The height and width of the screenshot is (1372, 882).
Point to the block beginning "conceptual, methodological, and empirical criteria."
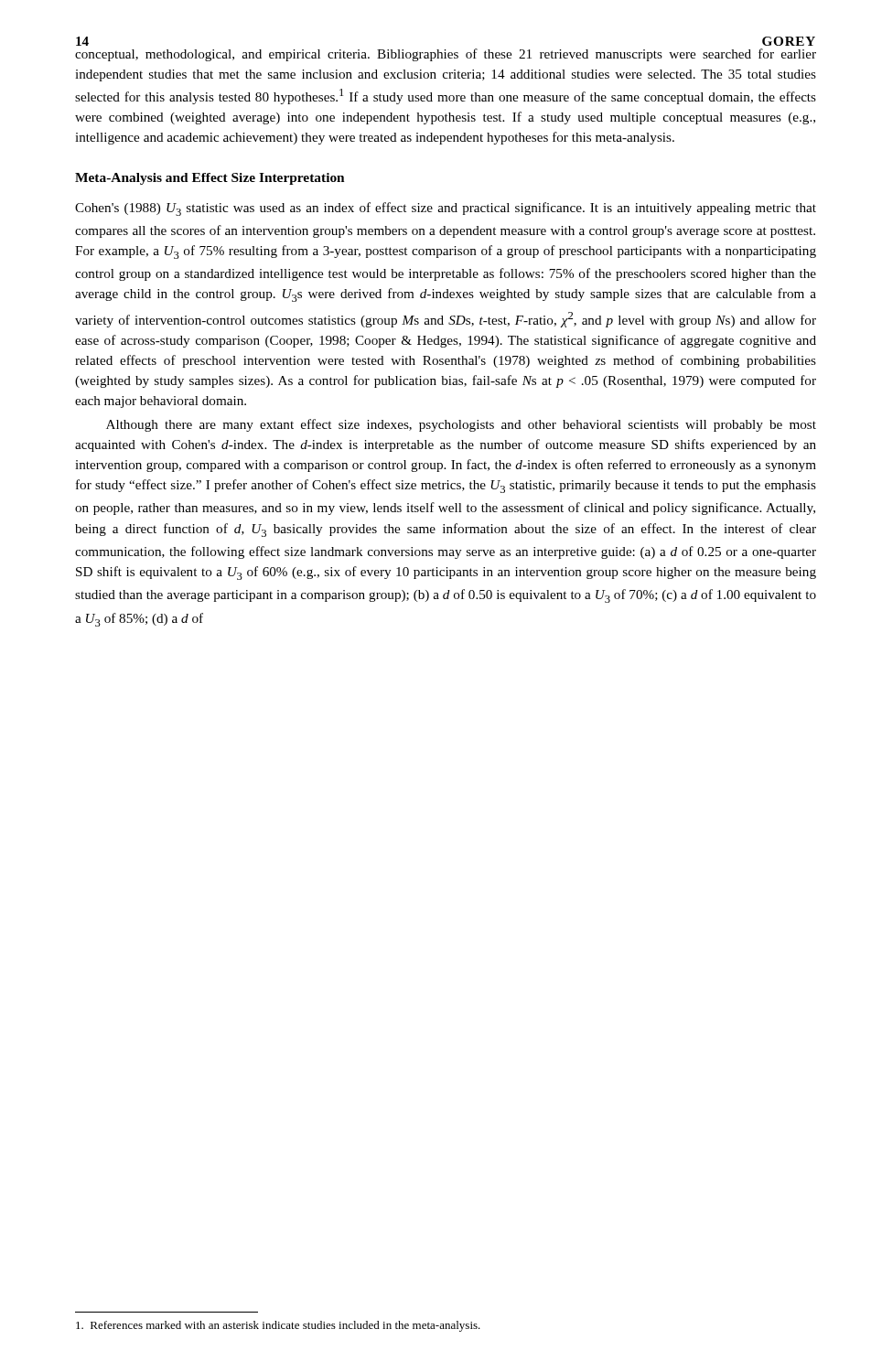click(446, 96)
